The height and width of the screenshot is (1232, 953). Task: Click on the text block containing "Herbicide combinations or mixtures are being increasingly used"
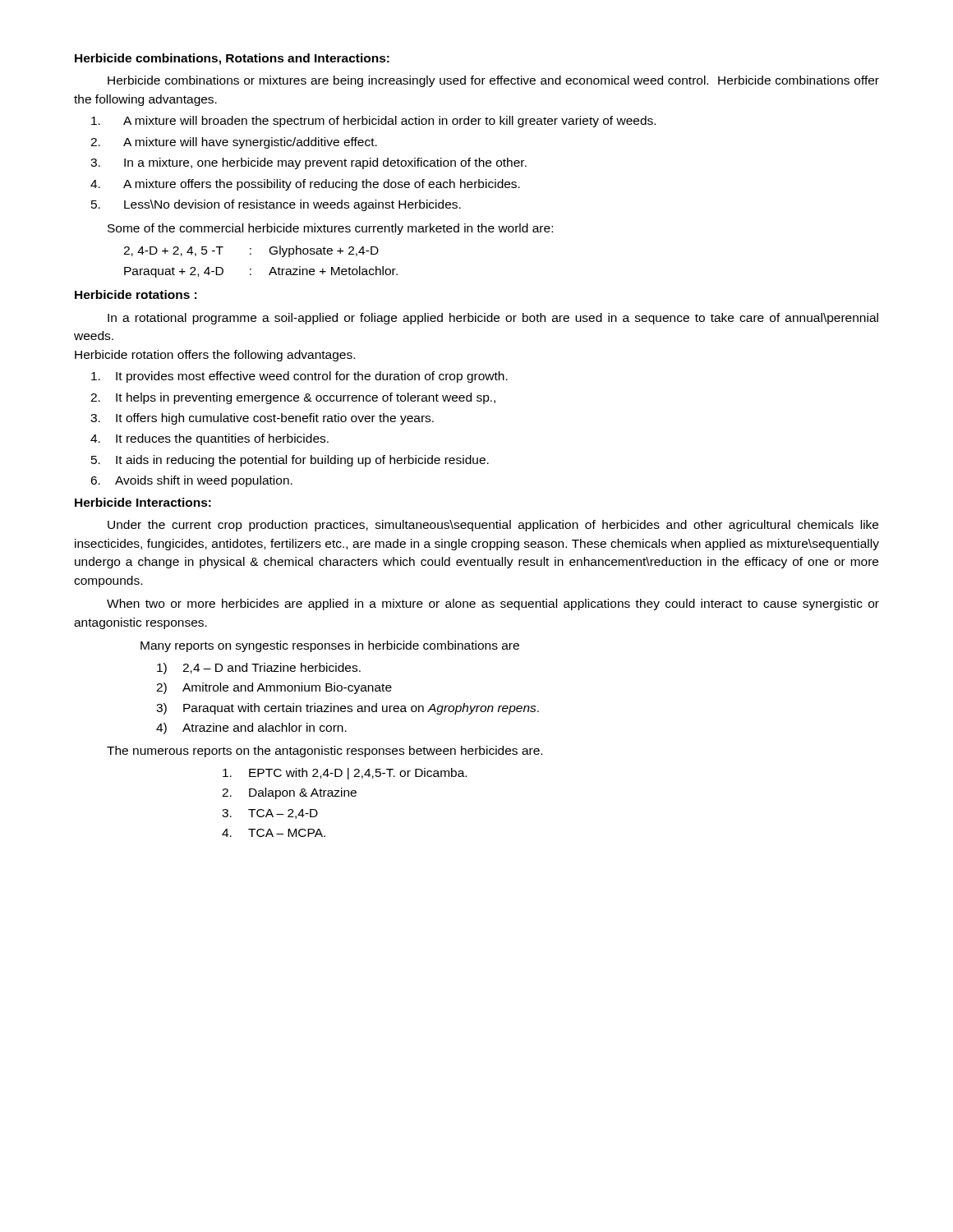pos(476,90)
